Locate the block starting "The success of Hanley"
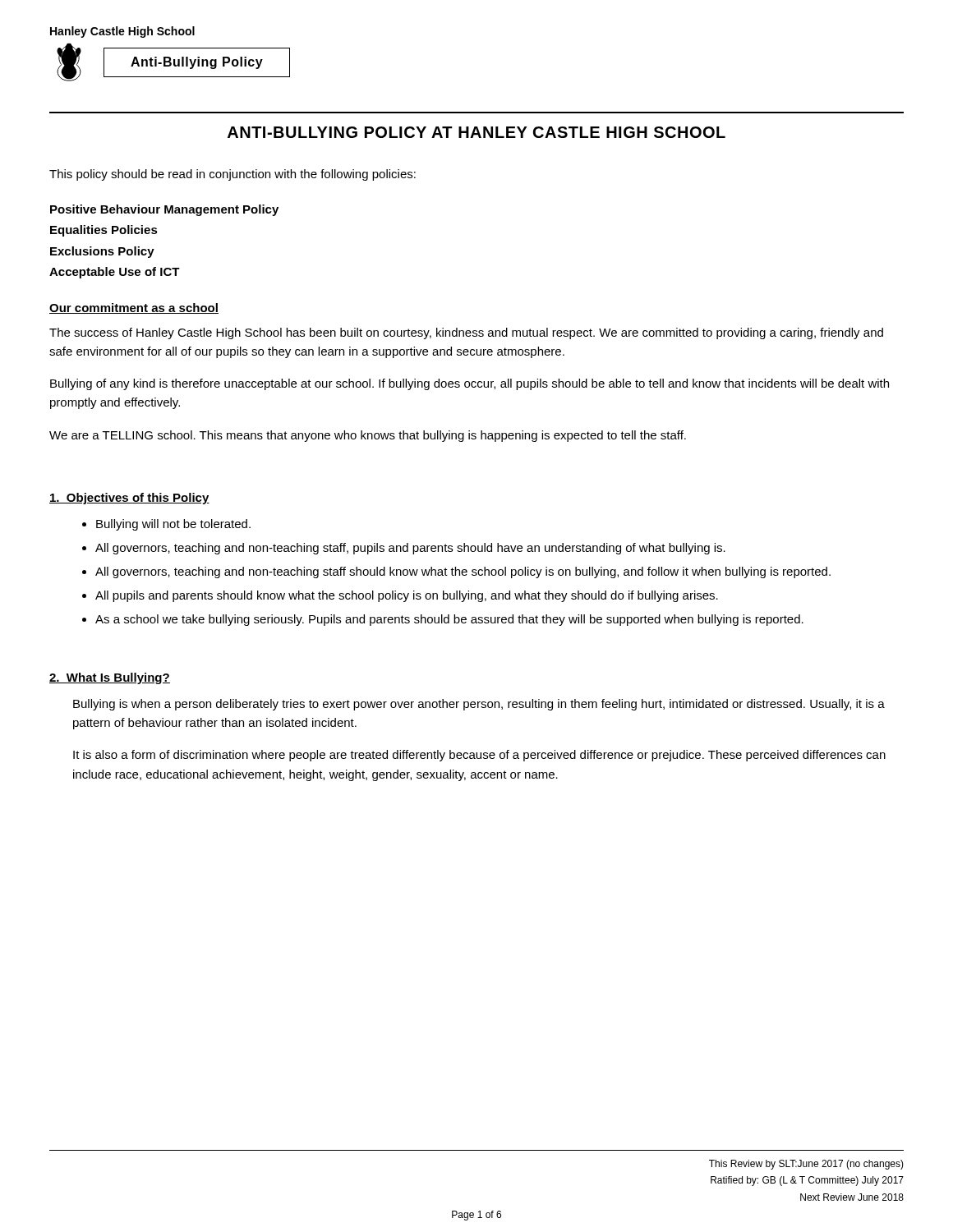953x1232 pixels. [x=467, y=341]
